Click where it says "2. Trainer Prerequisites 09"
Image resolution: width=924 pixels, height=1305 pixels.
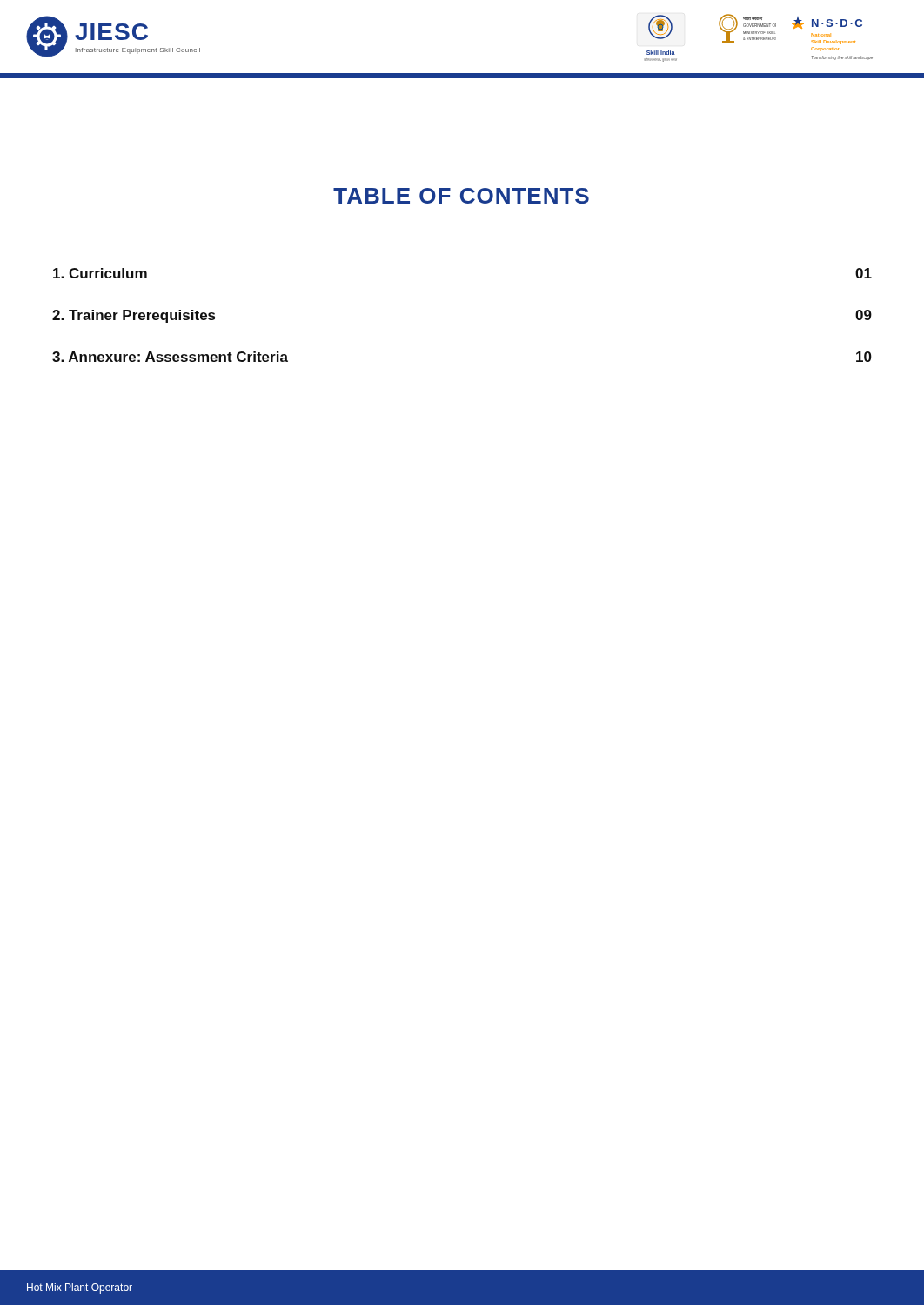click(135, 316)
